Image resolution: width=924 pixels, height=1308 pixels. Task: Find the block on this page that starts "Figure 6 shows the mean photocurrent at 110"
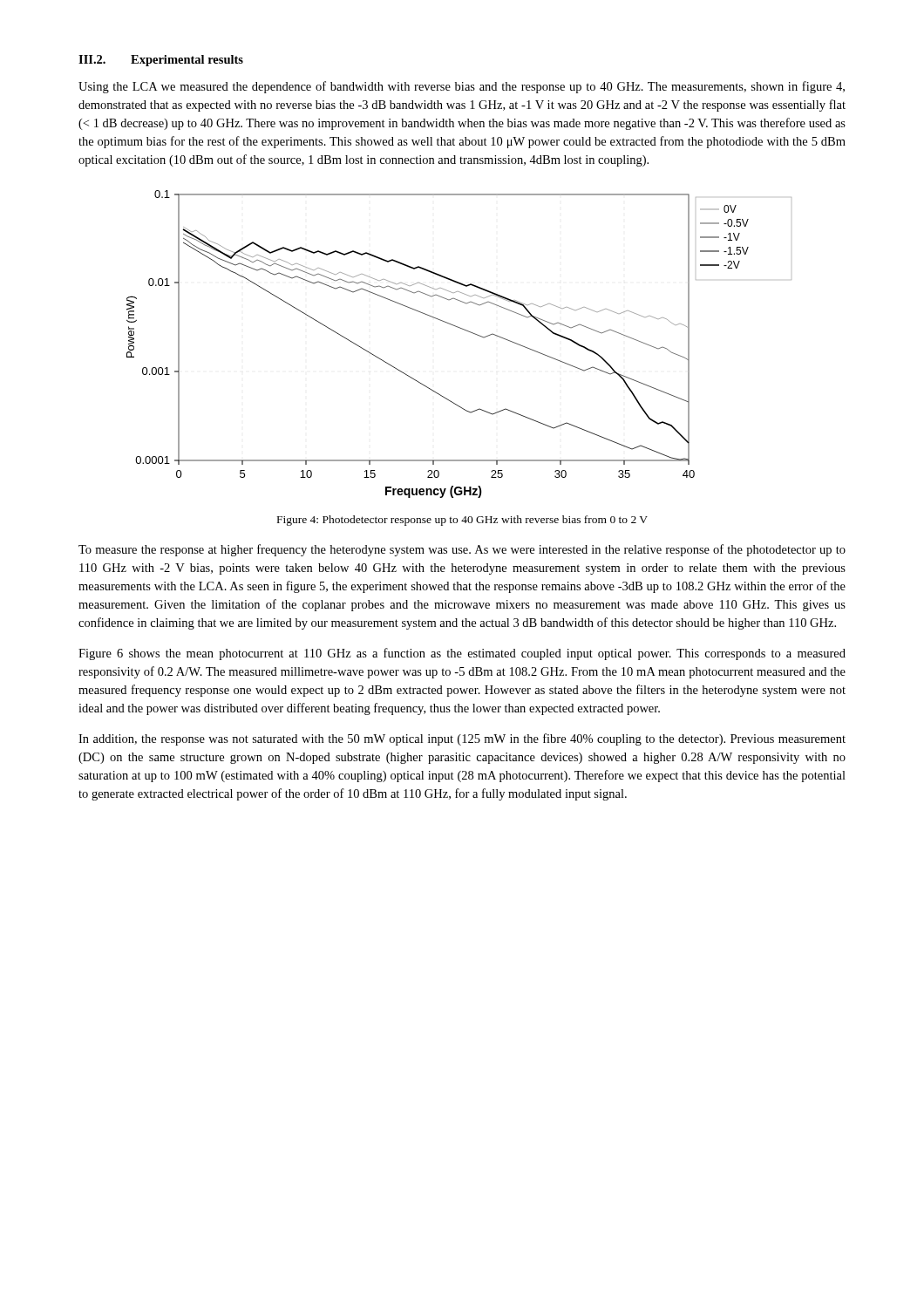click(x=462, y=681)
